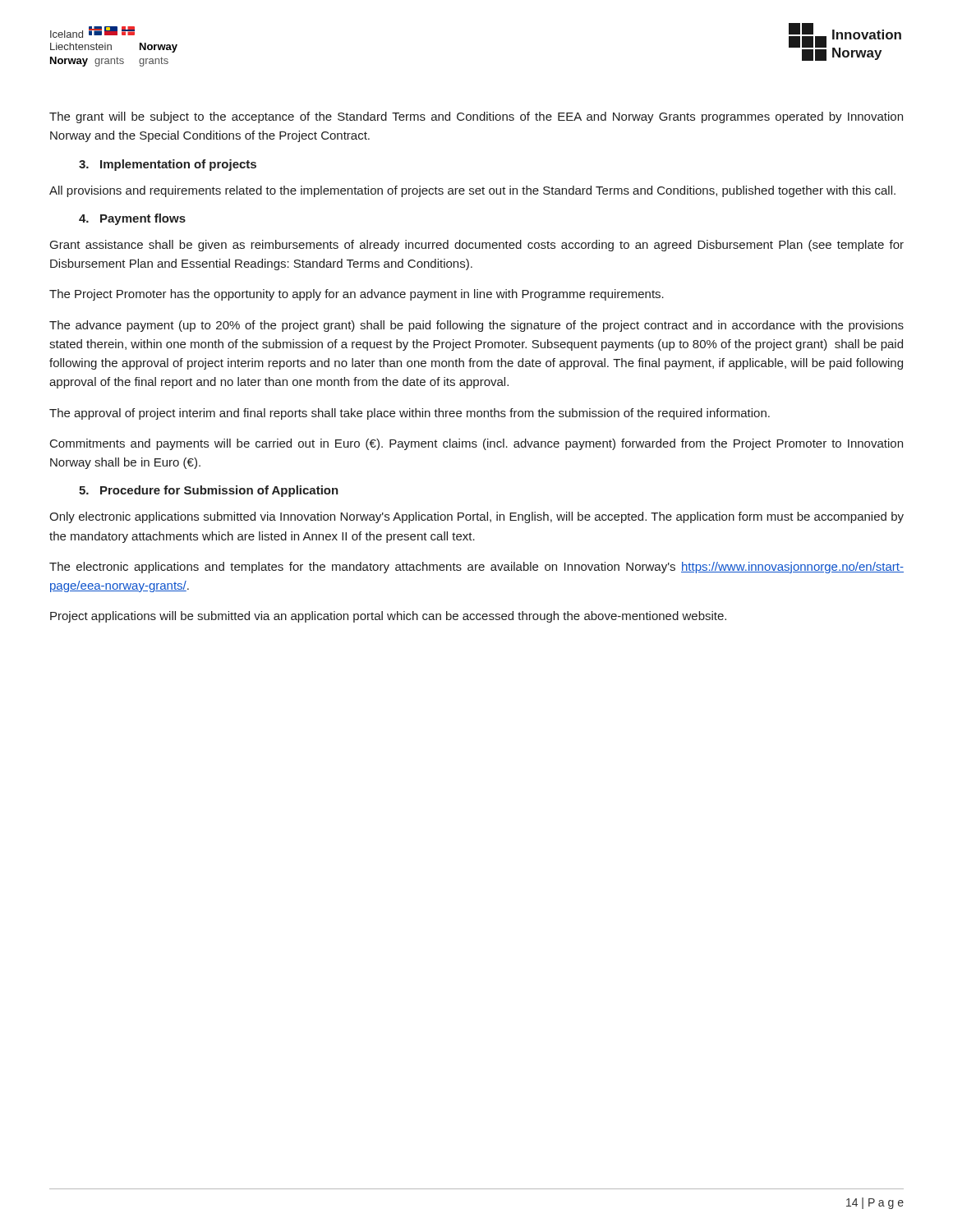The height and width of the screenshot is (1232, 953).
Task: Point to the region starting "Project applications will be submitted via"
Action: pyautogui.click(x=388, y=616)
